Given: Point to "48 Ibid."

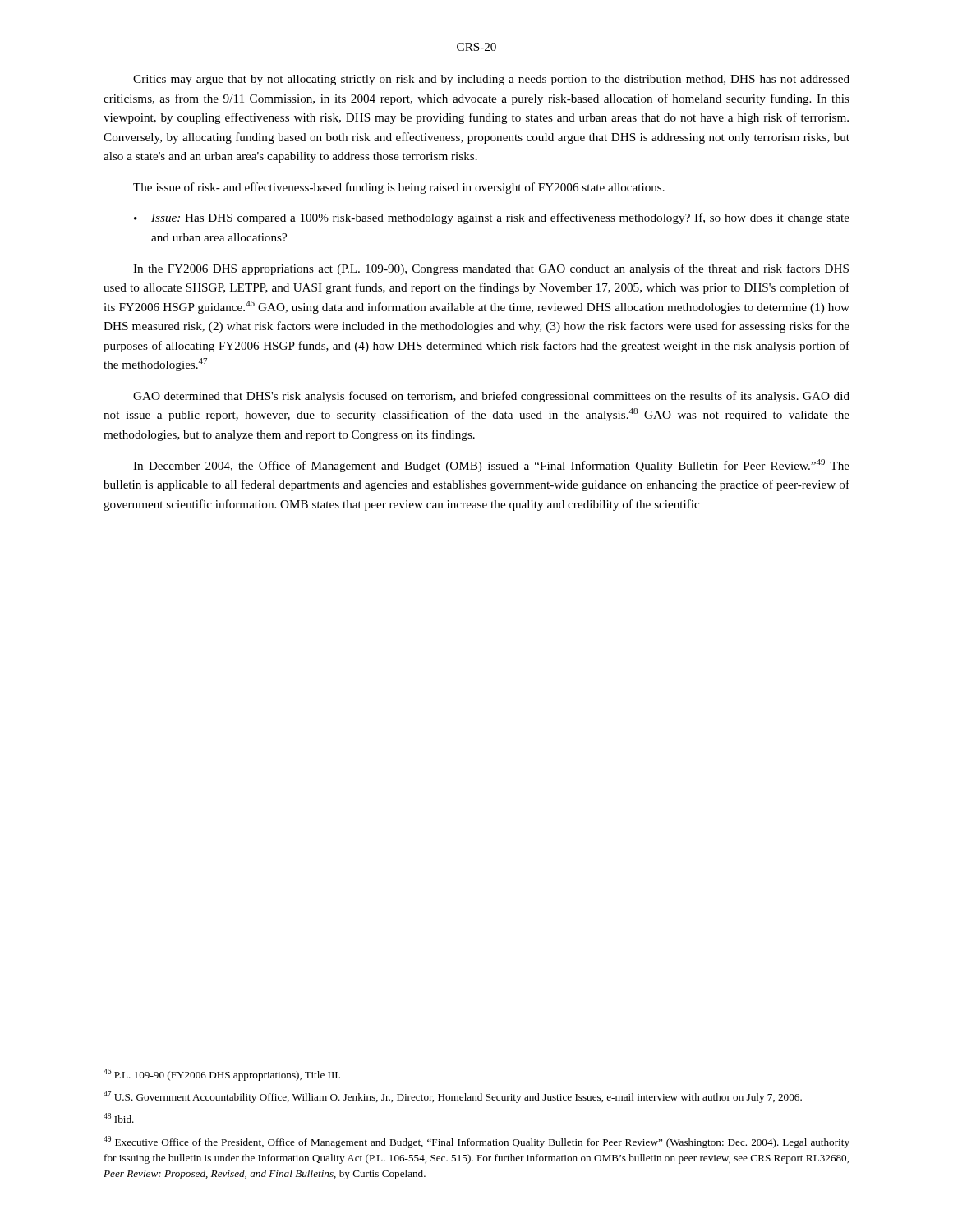Looking at the screenshot, I should [x=119, y=1119].
